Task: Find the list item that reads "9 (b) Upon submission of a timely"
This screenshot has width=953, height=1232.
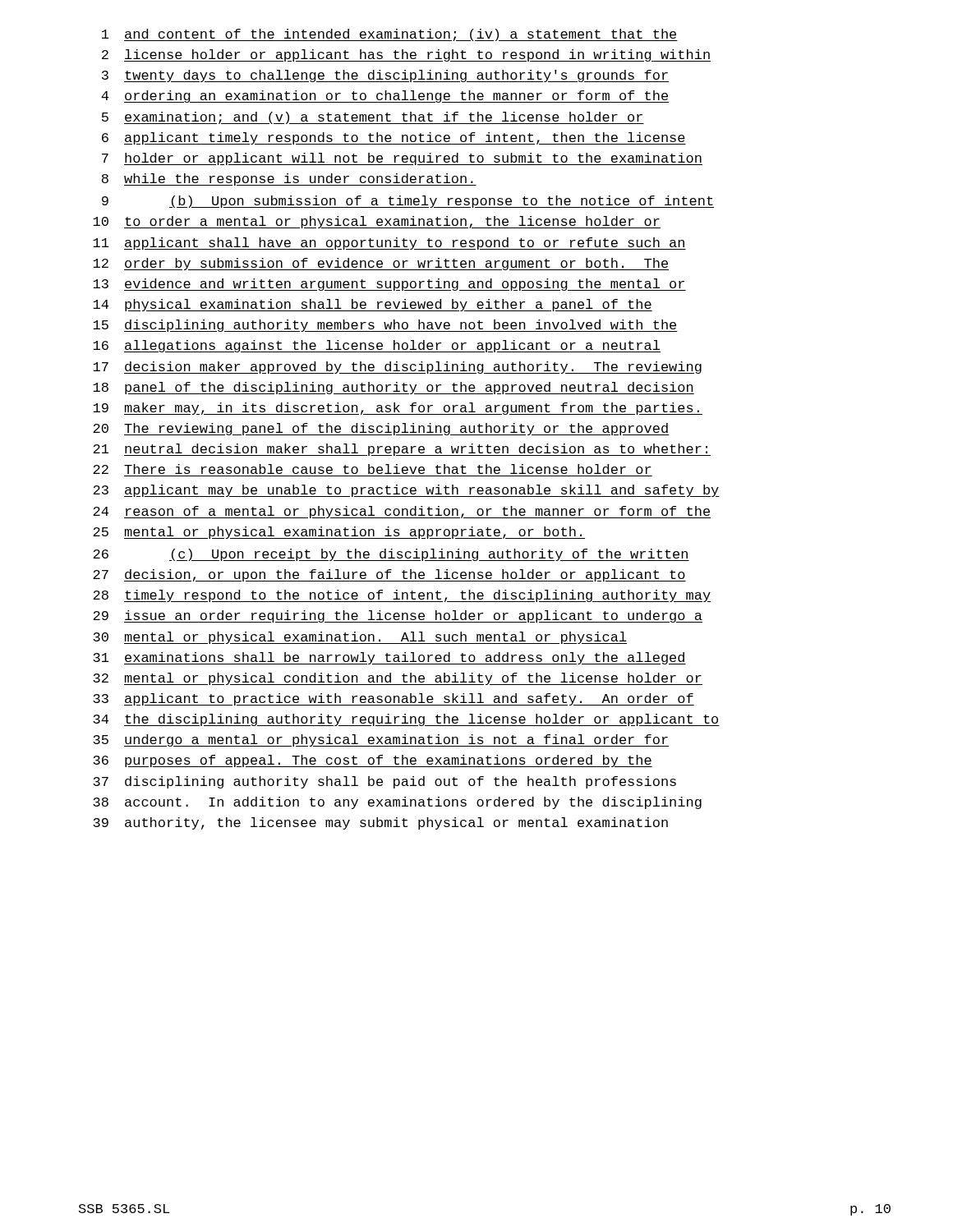Action: pyautogui.click(x=396, y=202)
